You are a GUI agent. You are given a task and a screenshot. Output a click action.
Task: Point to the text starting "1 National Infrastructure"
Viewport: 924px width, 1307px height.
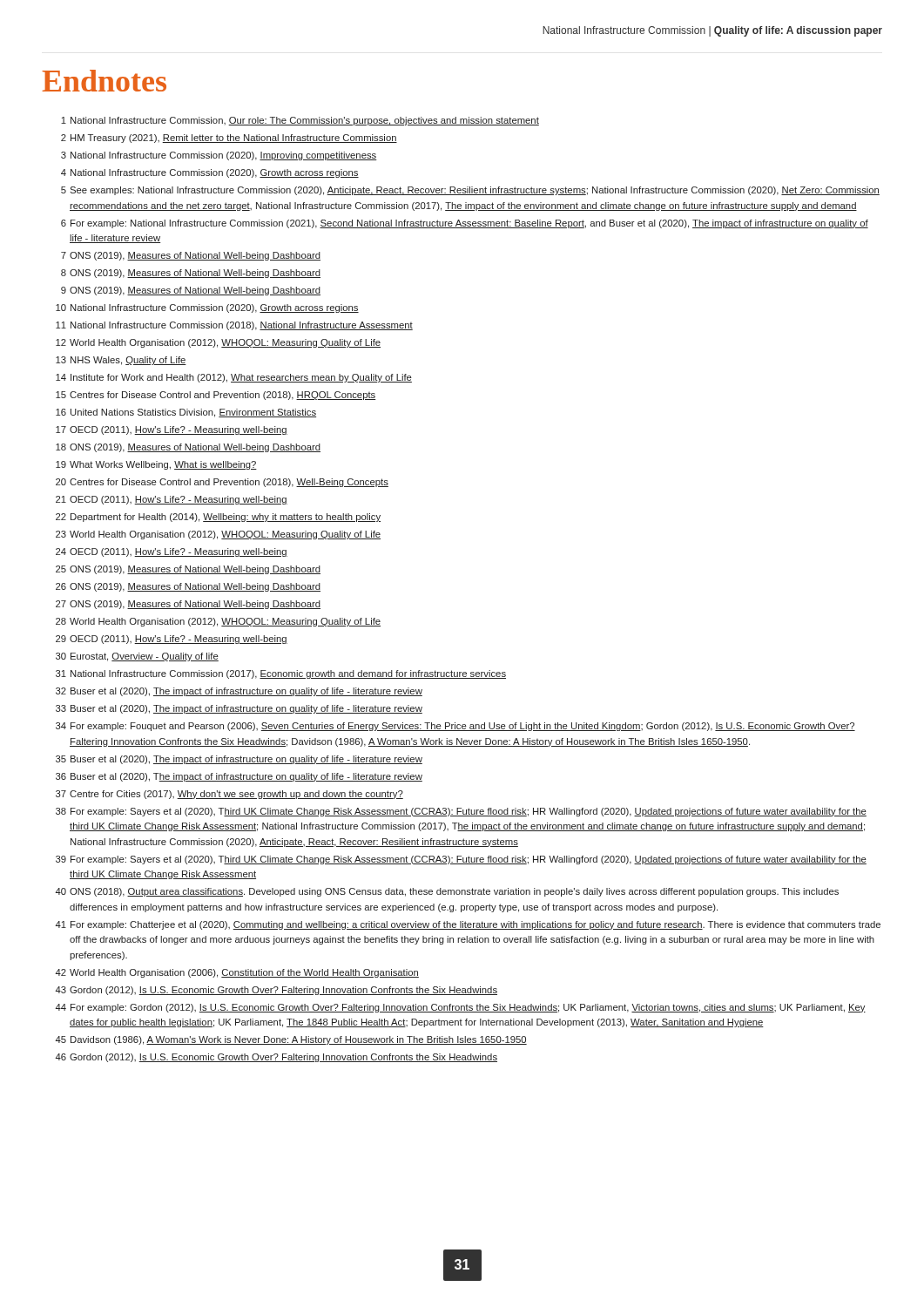(x=300, y=121)
